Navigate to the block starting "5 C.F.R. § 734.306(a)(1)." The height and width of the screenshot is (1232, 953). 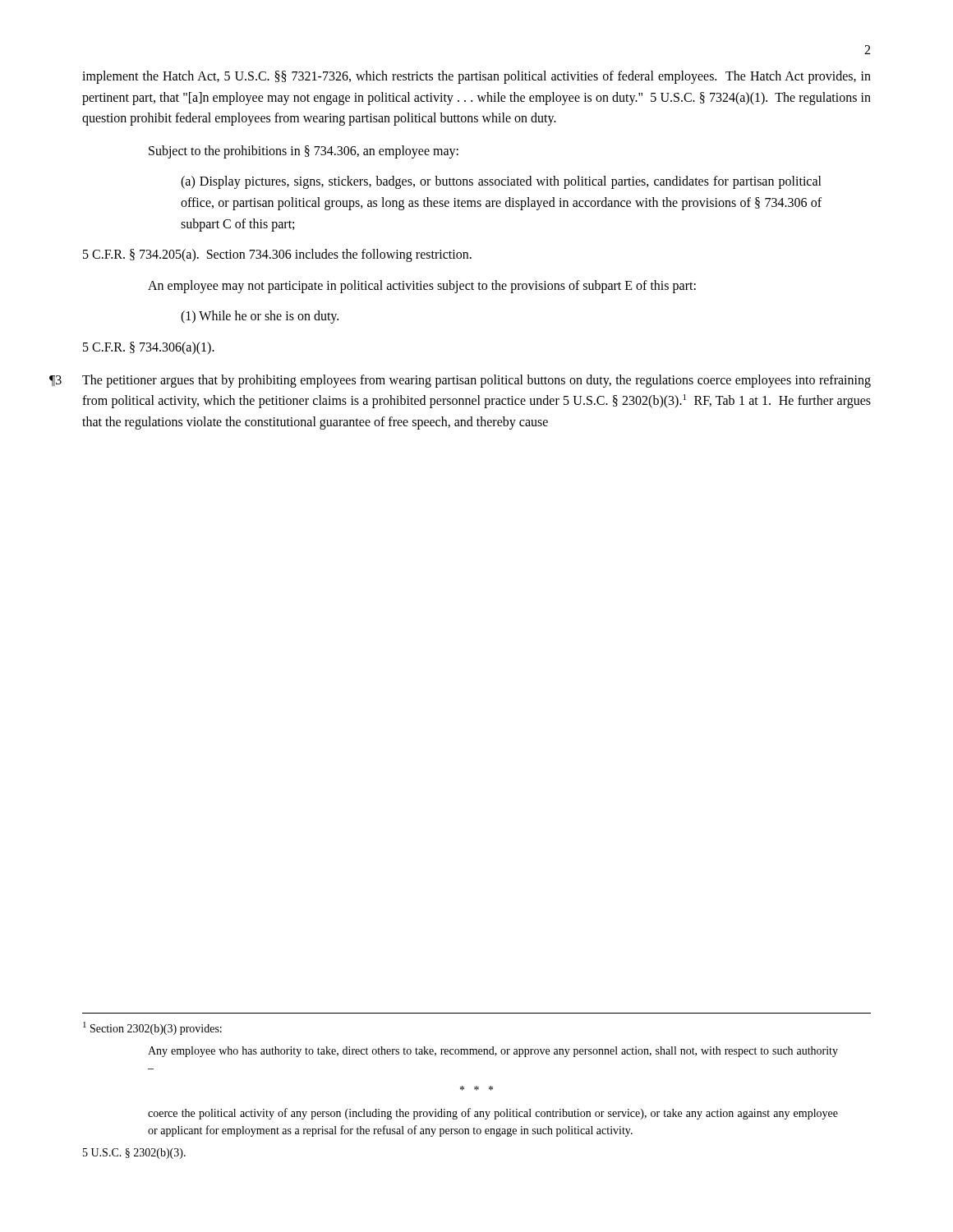tap(148, 347)
